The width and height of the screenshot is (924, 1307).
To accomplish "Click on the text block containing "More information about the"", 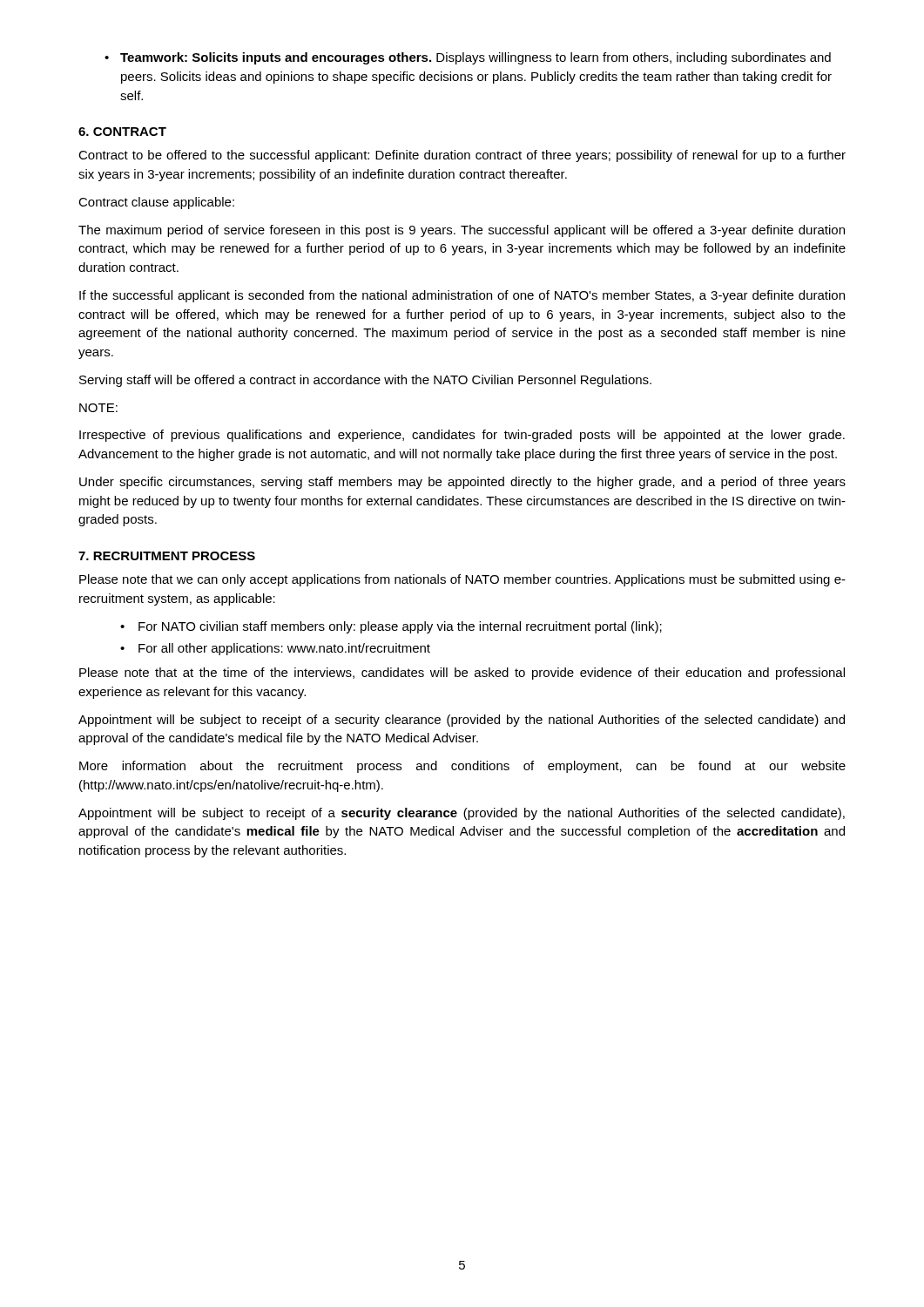I will [462, 775].
